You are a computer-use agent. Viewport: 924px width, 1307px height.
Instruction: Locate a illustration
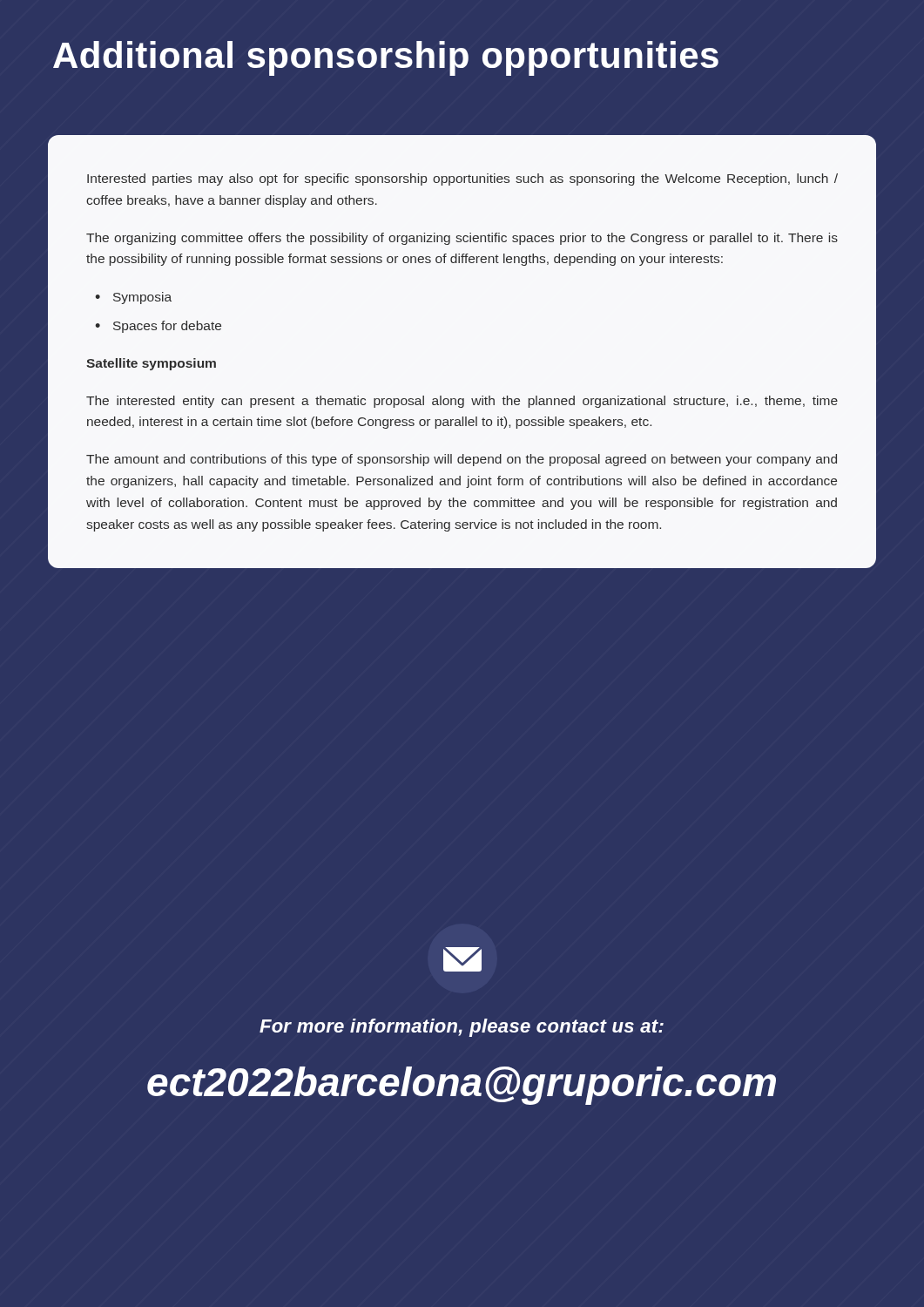(462, 958)
